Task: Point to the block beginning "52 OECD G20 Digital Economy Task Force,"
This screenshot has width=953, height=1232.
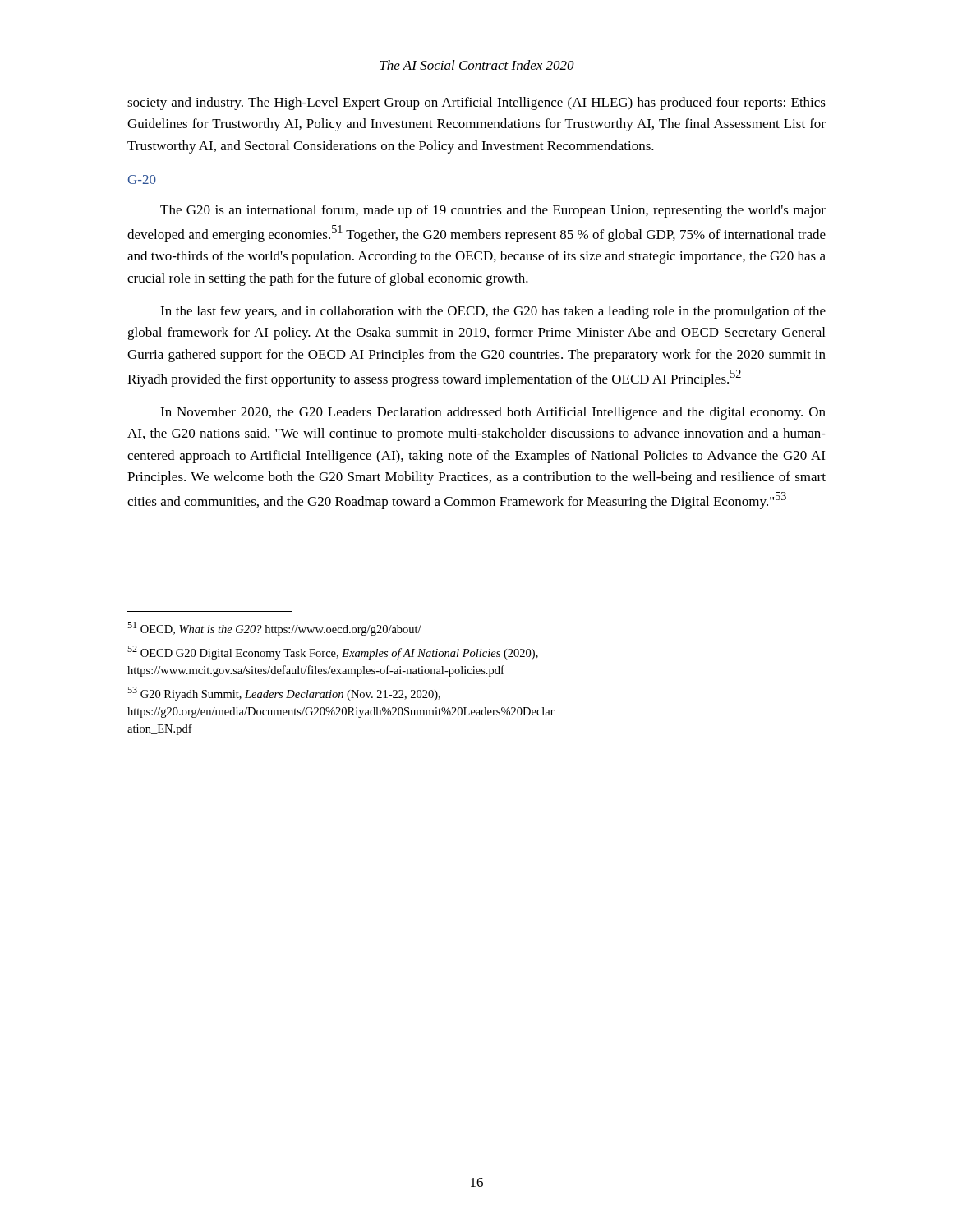Action: click(476, 661)
